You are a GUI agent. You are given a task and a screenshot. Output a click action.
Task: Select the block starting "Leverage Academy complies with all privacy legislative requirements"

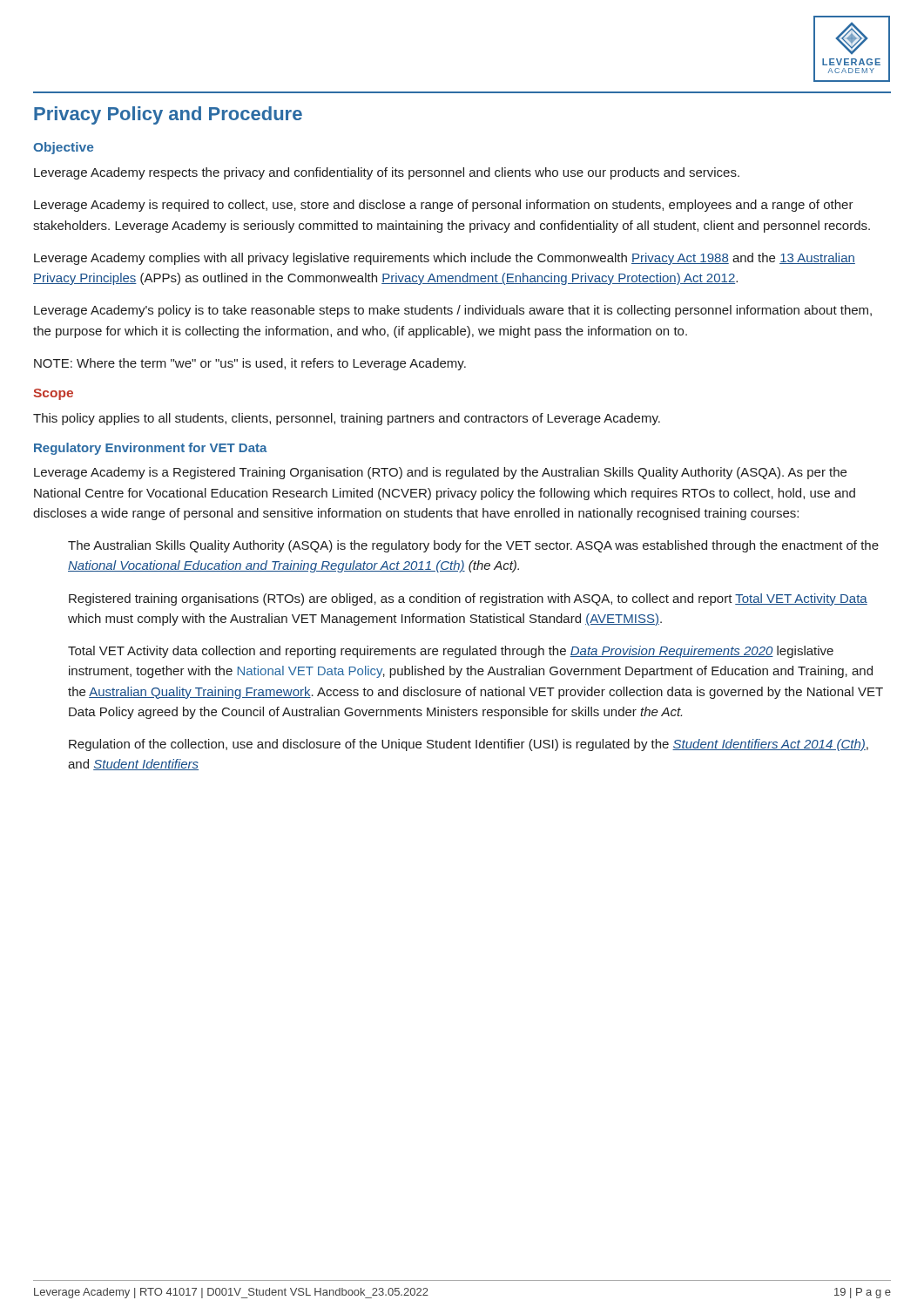444,267
